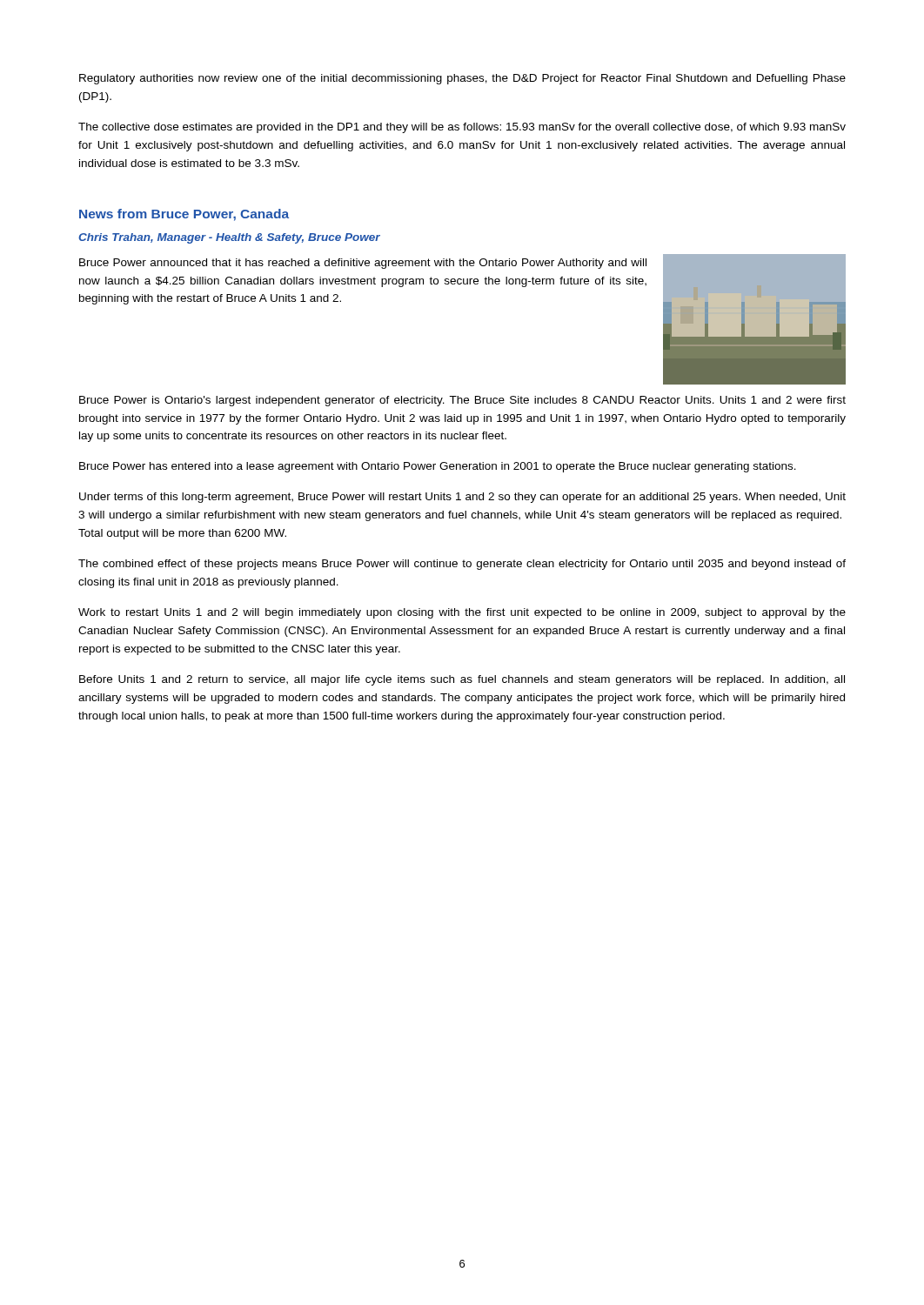Find the block on this page that starts "The collective dose"
The height and width of the screenshot is (1305, 924).
pos(462,145)
